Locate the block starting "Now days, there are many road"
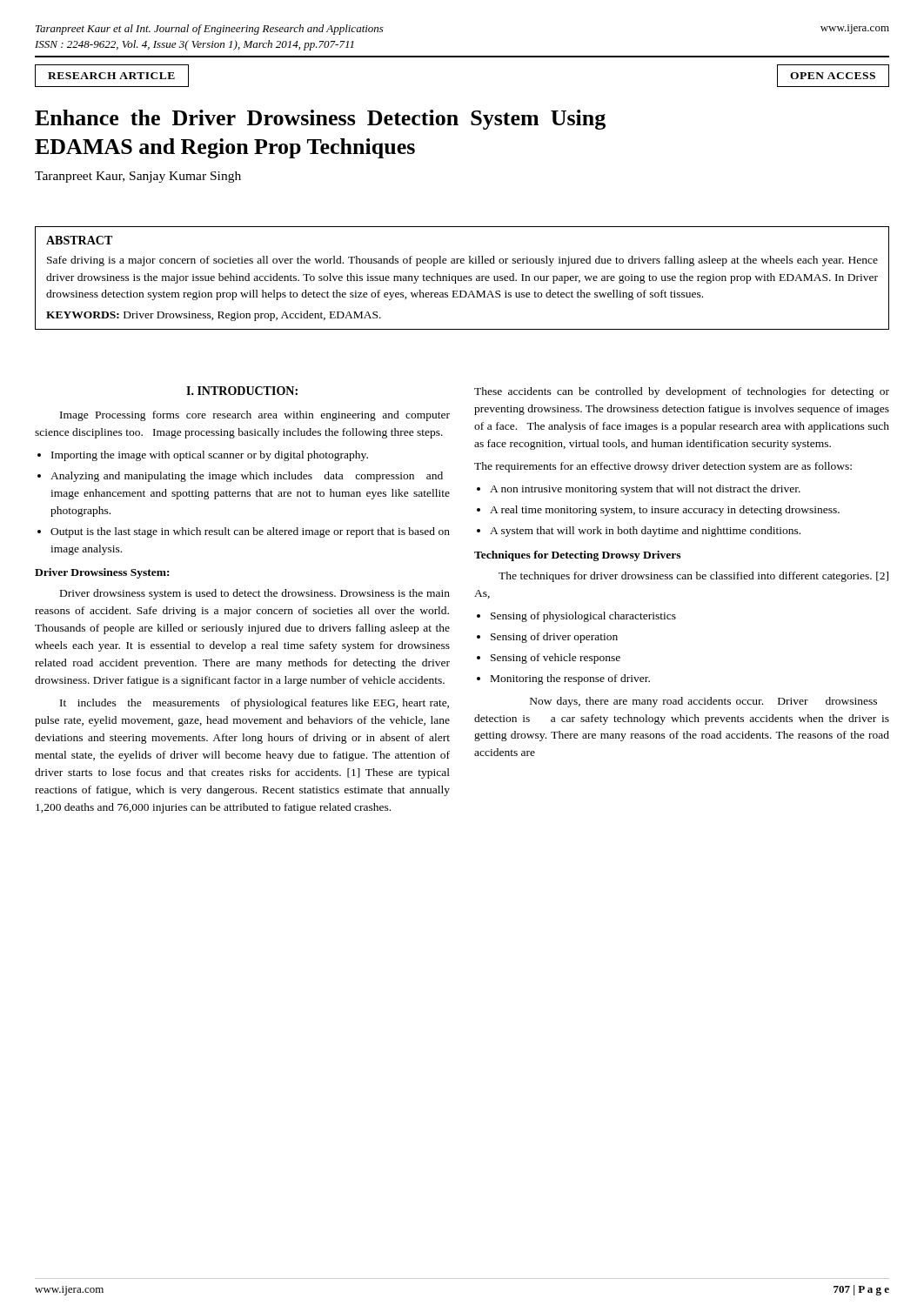This screenshot has height=1305, width=924. [x=682, y=726]
